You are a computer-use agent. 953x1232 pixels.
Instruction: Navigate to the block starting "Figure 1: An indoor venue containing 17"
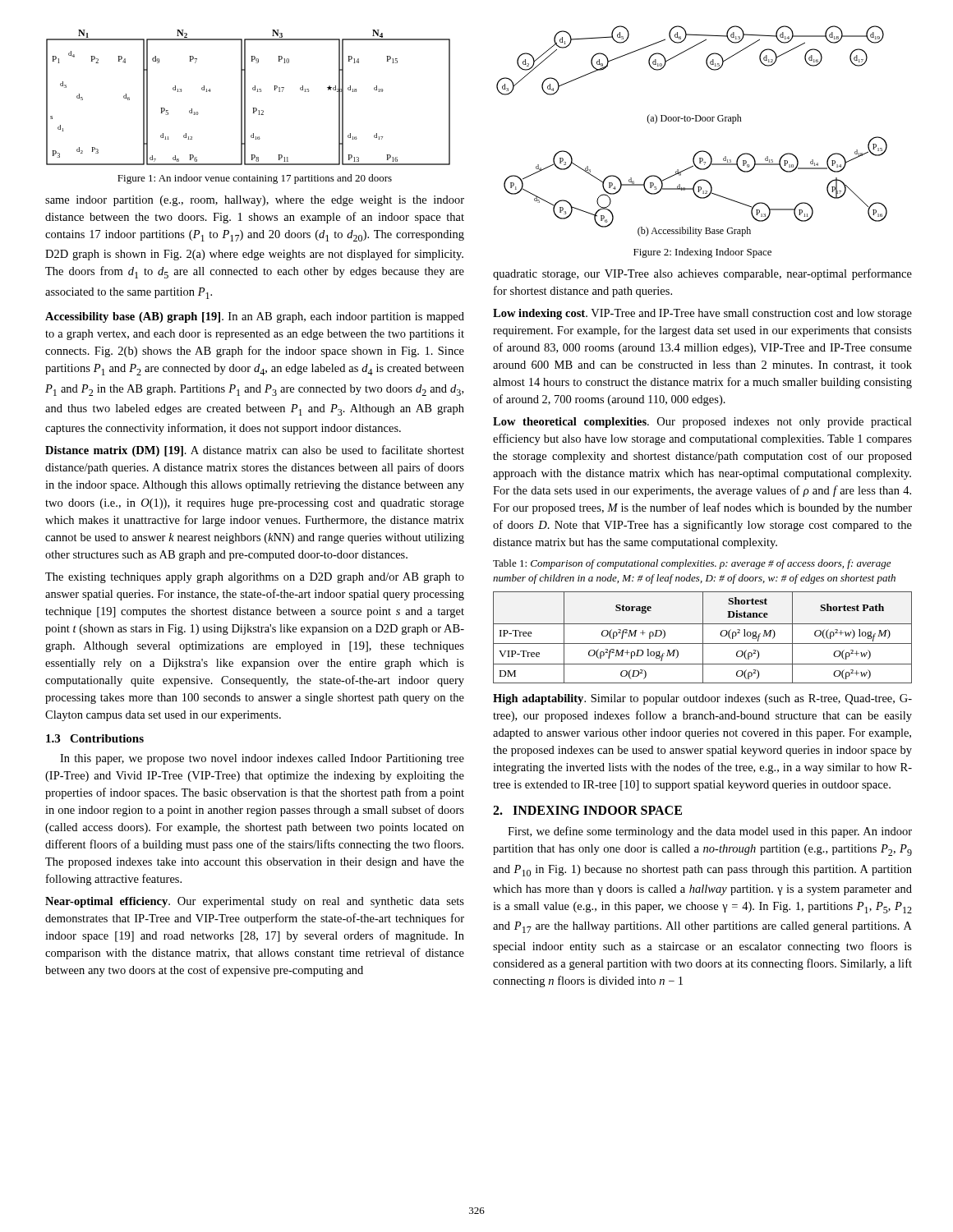tap(255, 178)
